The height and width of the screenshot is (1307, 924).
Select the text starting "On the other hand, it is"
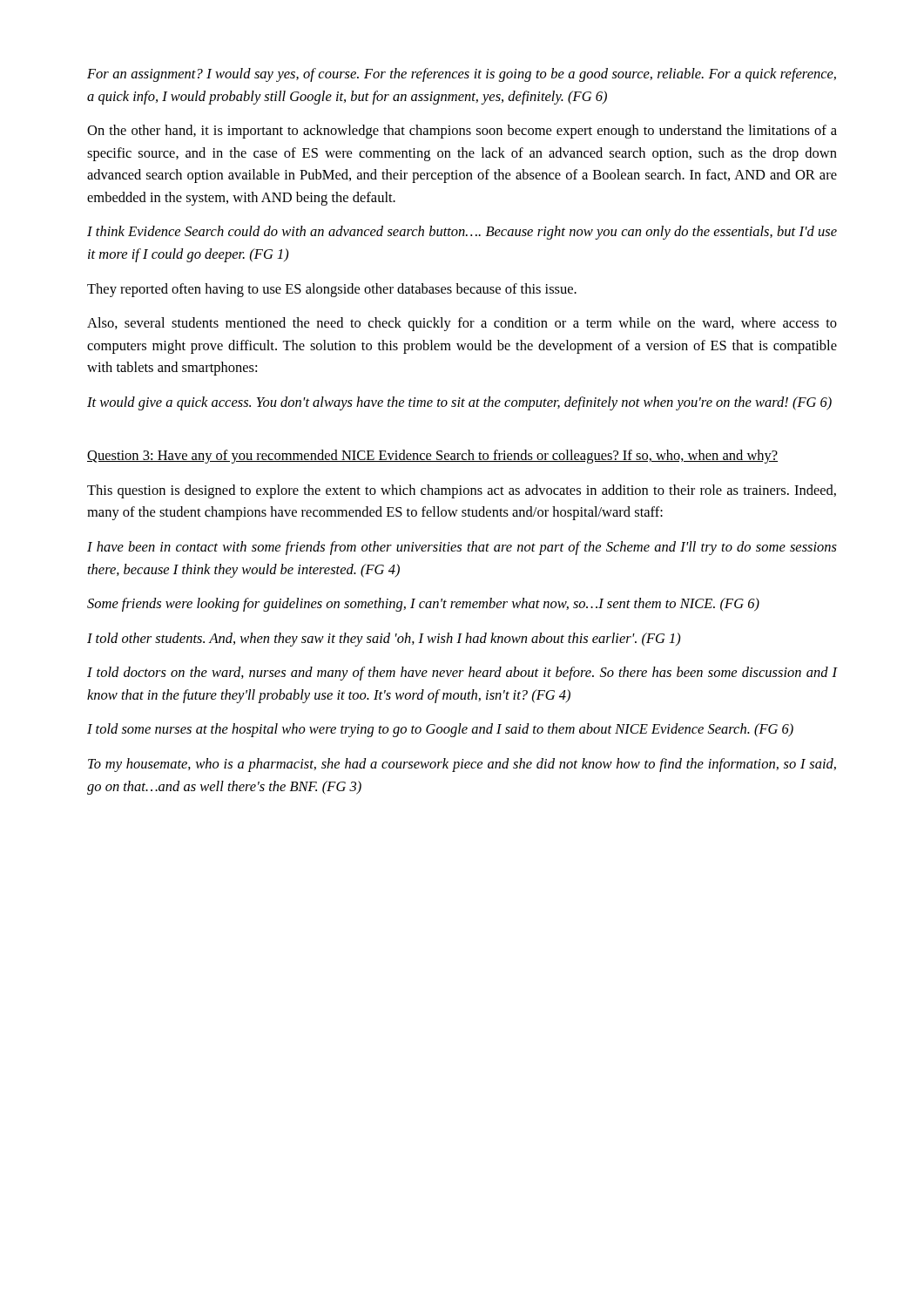[x=462, y=164]
